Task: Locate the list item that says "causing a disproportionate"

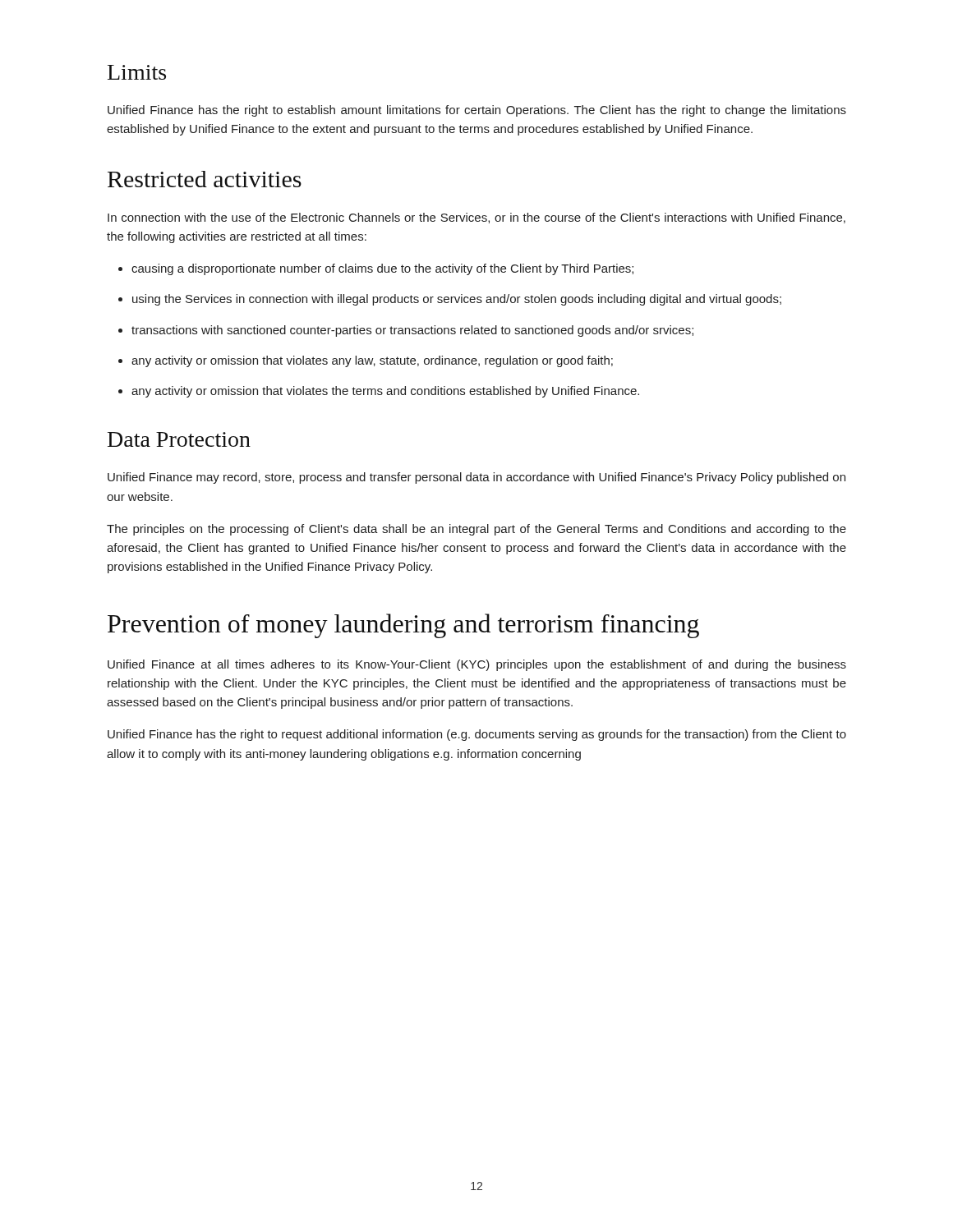Action: pyautogui.click(x=489, y=268)
